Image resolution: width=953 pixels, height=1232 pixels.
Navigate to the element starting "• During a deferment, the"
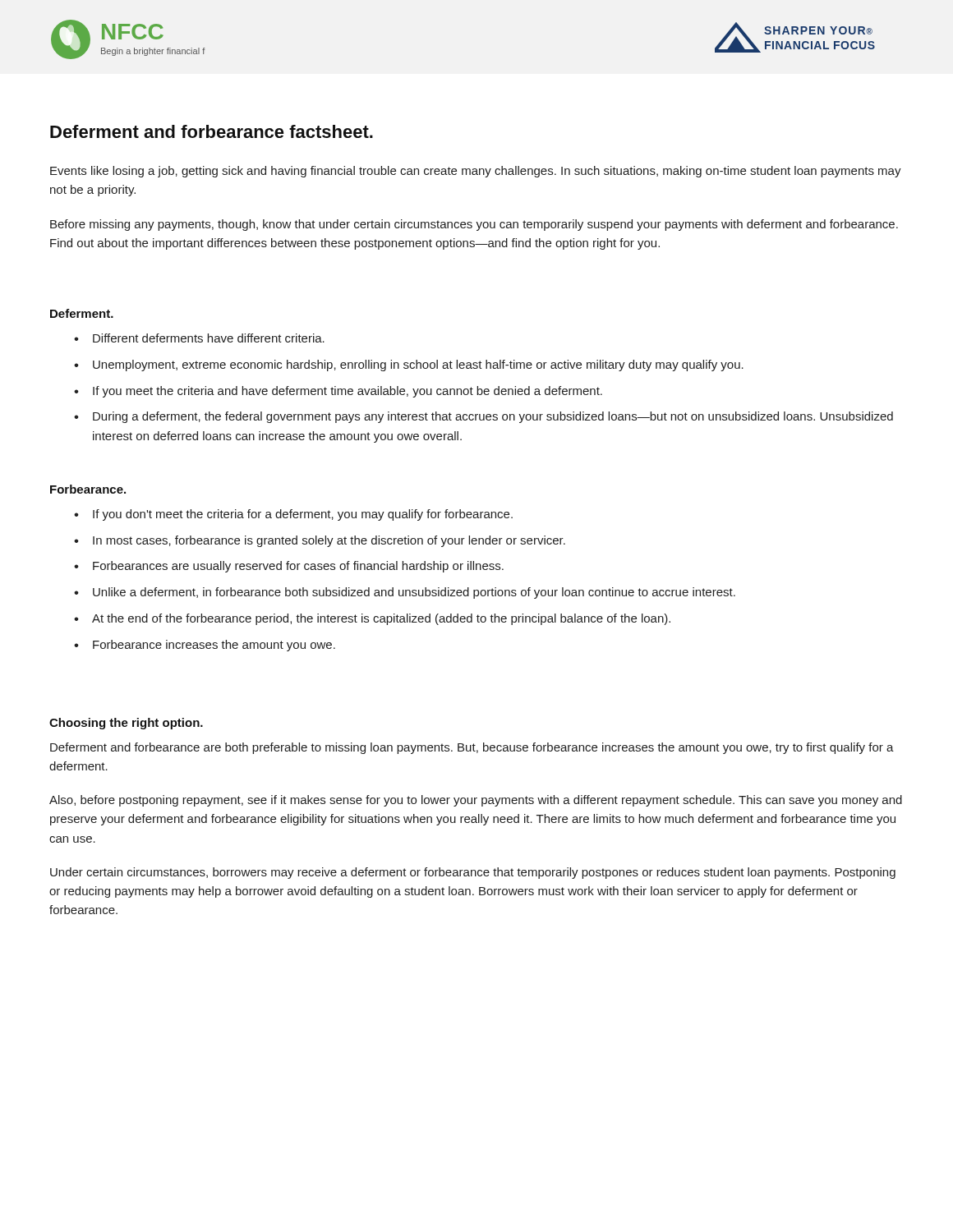click(489, 426)
